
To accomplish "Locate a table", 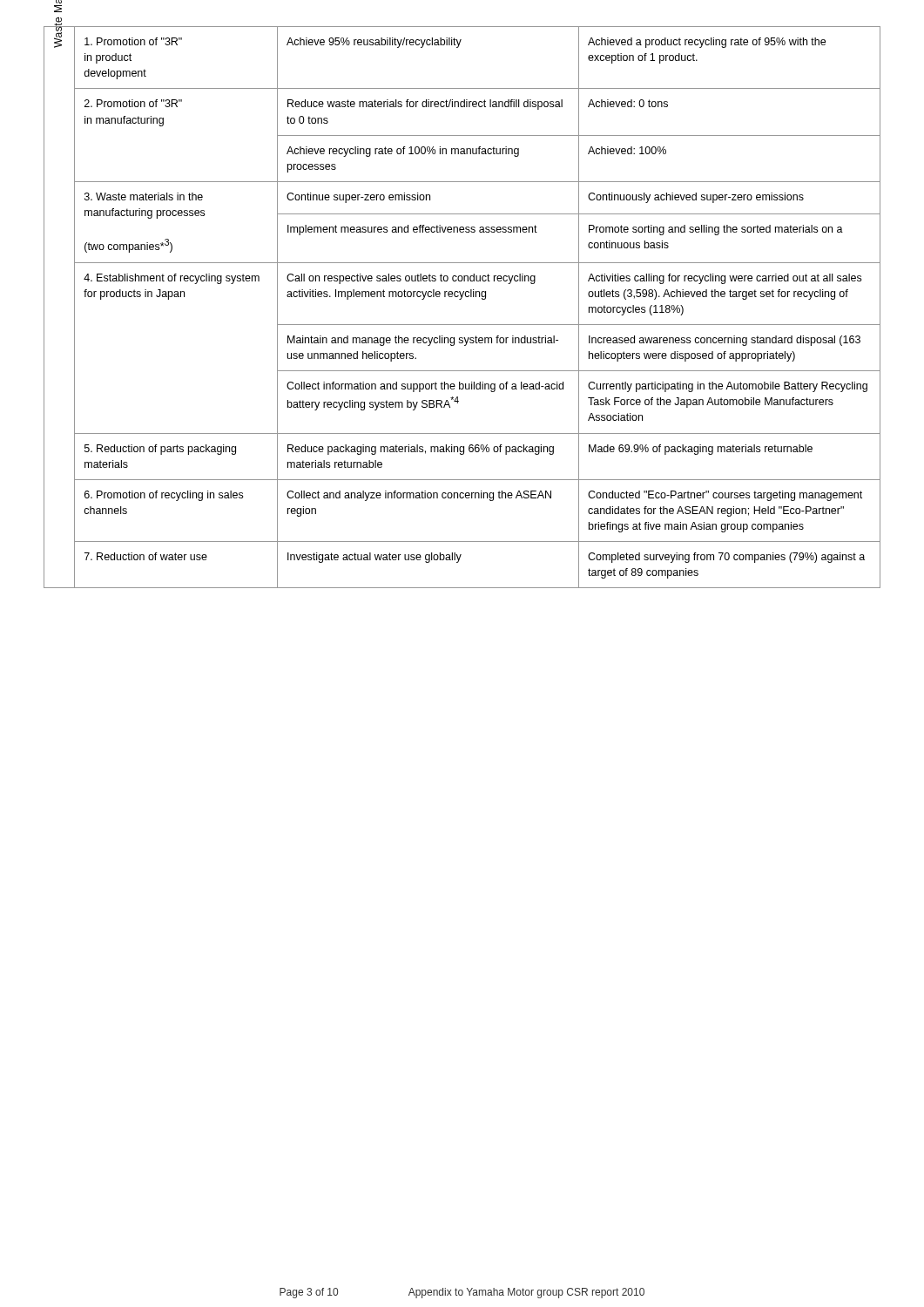I will (462, 307).
